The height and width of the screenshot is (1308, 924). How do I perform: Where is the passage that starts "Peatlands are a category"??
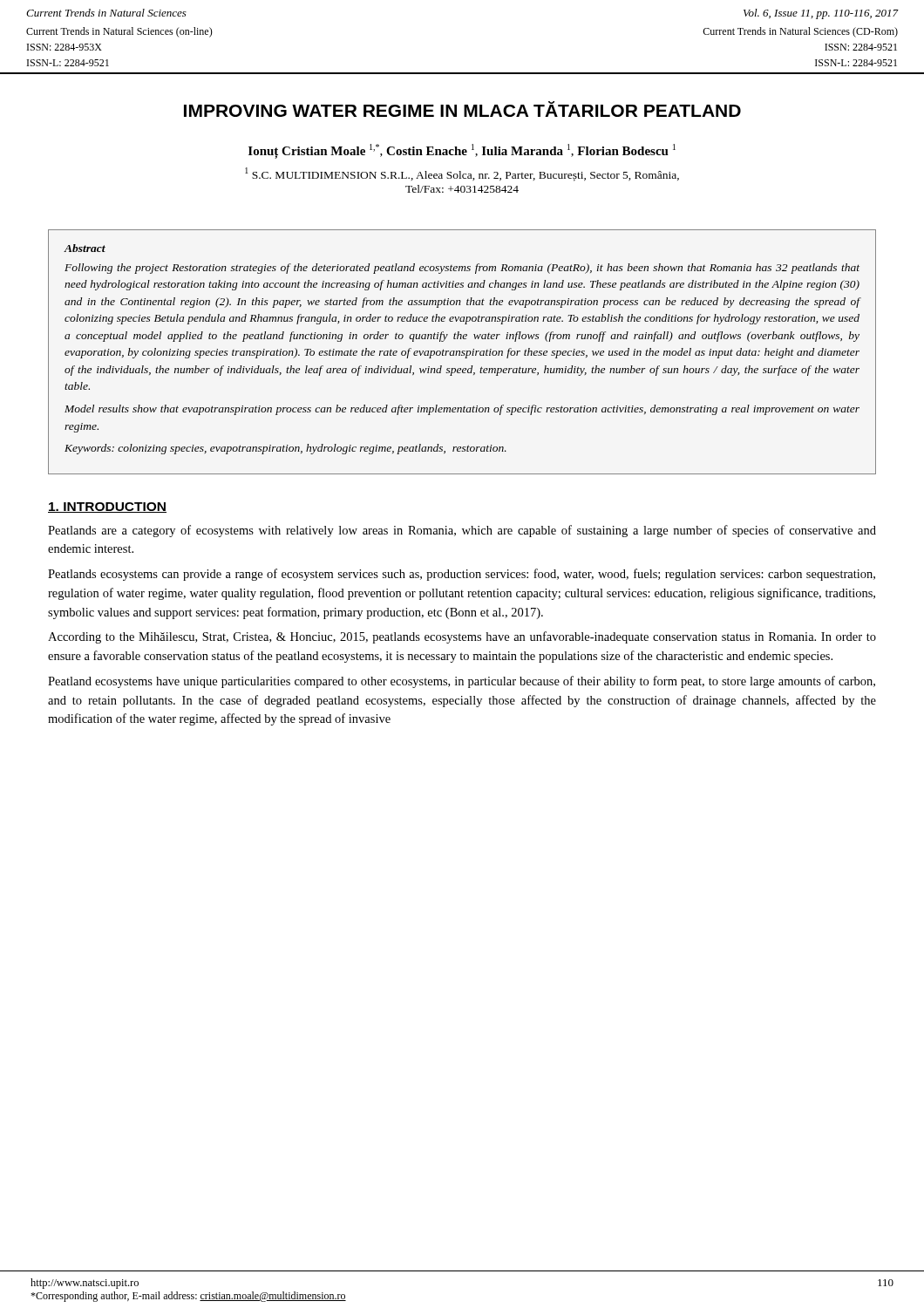pos(462,539)
